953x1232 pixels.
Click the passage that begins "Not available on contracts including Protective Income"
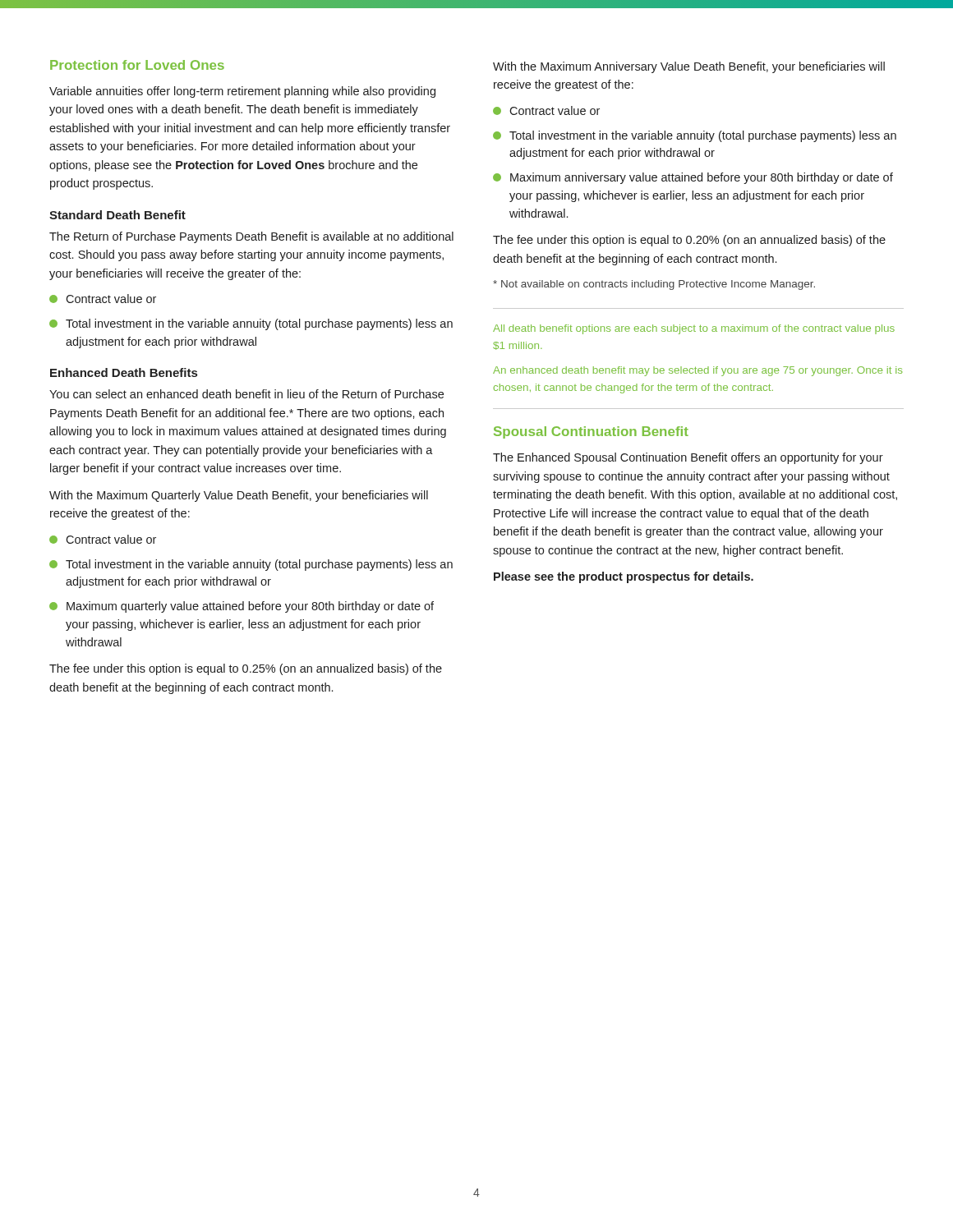coord(698,285)
